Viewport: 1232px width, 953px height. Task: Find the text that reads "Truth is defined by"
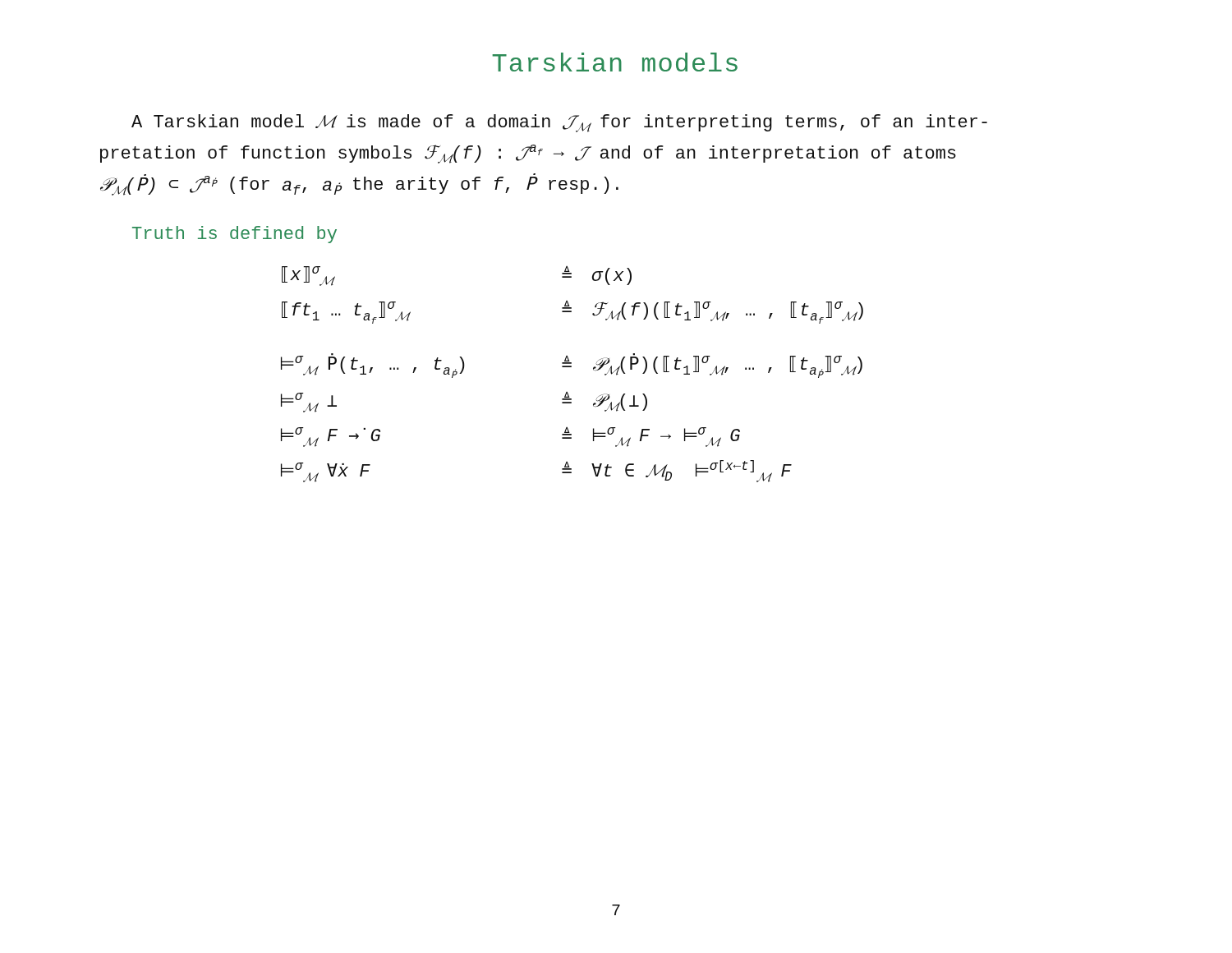pos(234,235)
